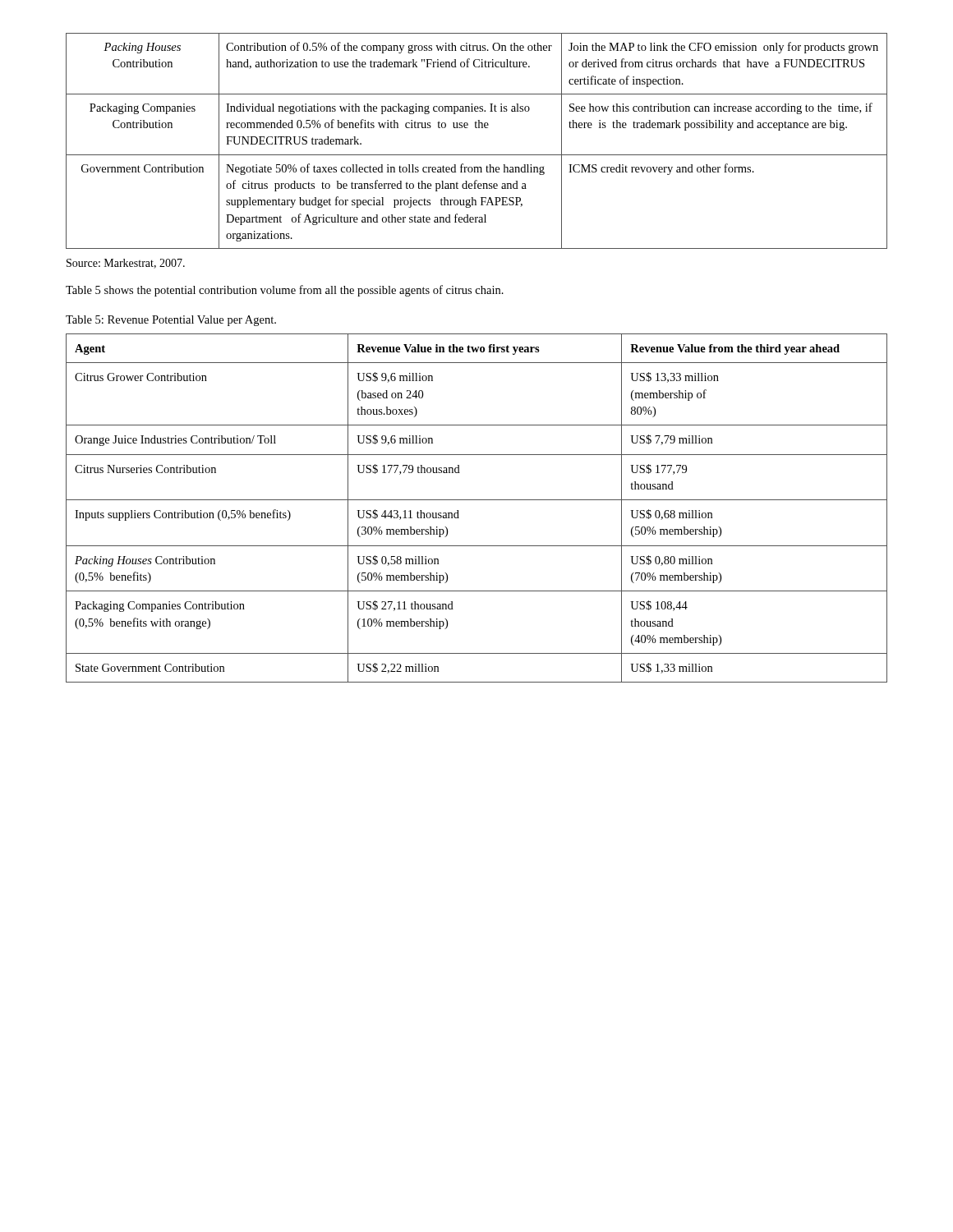Find the table that mentions "US$ 27,11 thousand"
Viewport: 953px width, 1232px height.
476,508
